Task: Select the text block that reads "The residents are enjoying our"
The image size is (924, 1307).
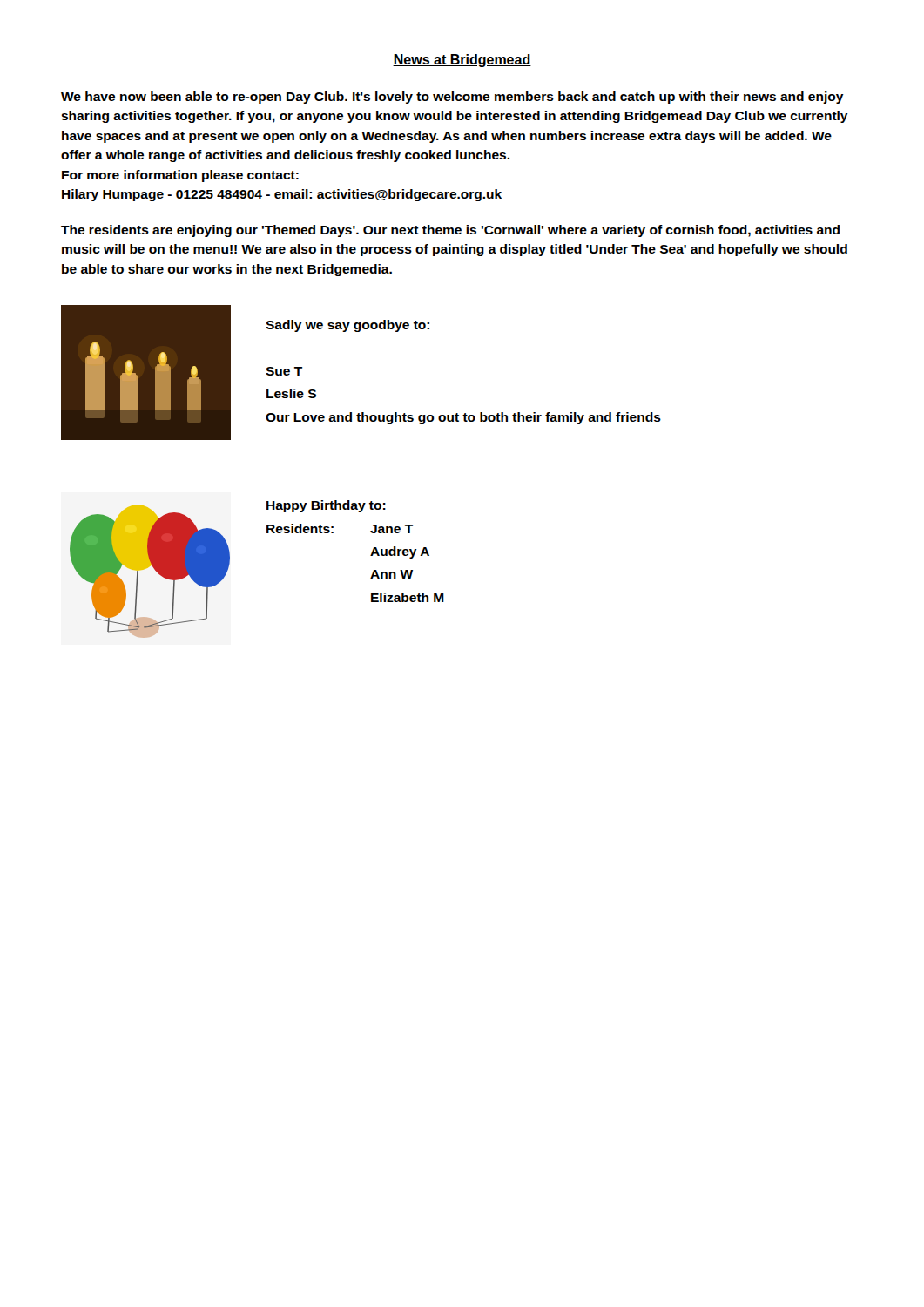Action: point(454,249)
